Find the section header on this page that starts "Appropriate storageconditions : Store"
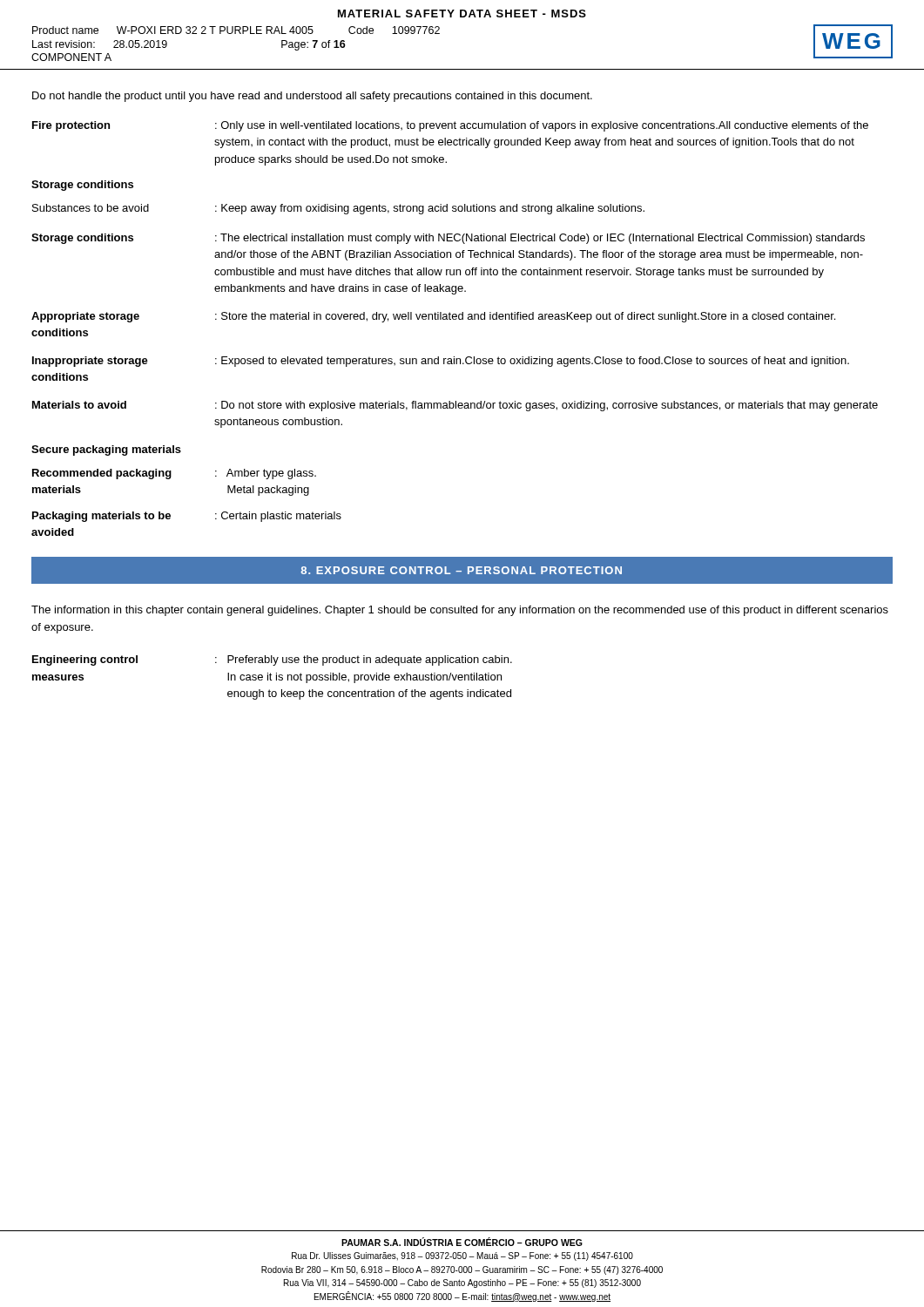This screenshot has width=924, height=1307. click(462, 324)
